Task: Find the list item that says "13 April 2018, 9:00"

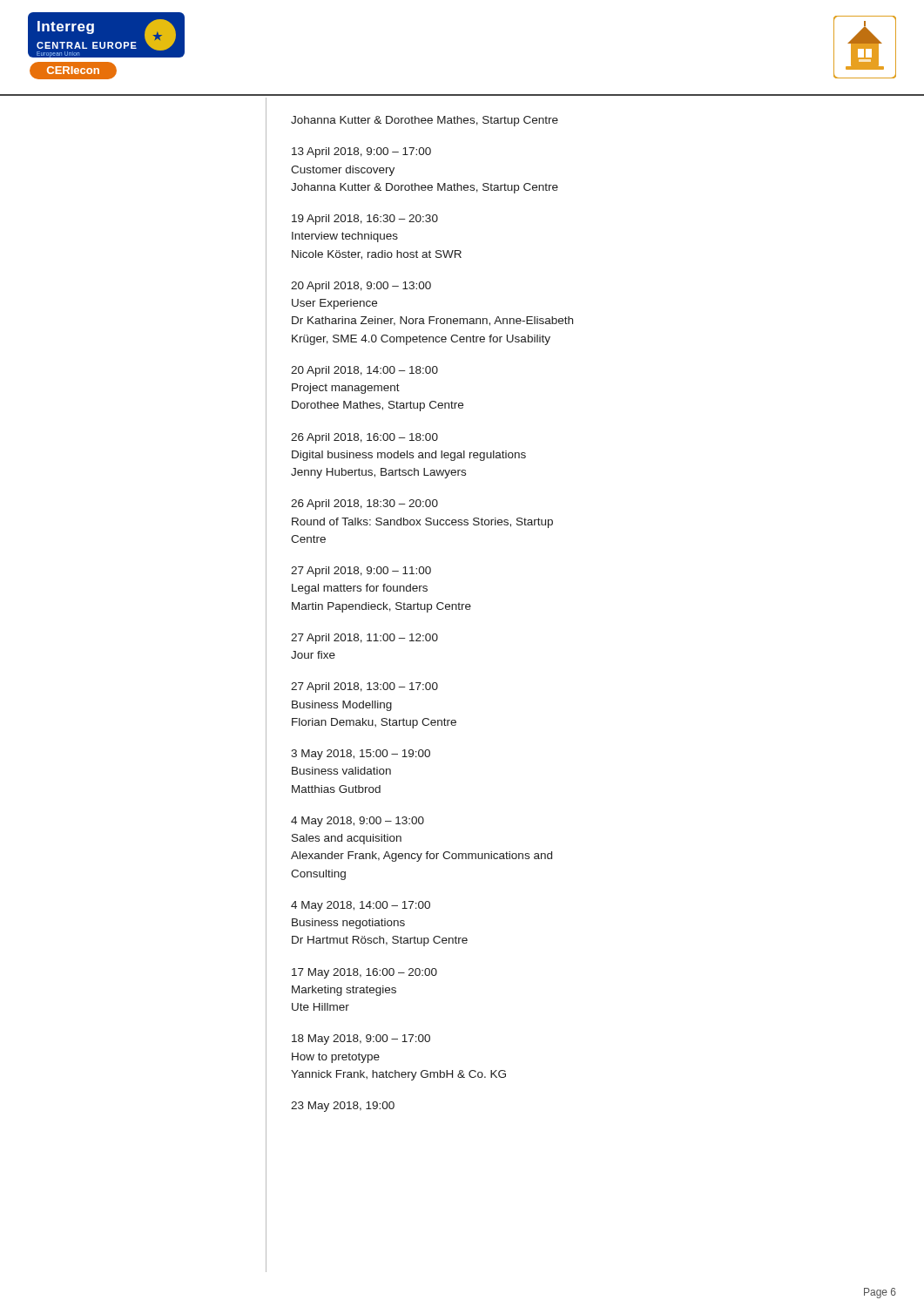Action: pyautogui.click(x=361, y=152)
